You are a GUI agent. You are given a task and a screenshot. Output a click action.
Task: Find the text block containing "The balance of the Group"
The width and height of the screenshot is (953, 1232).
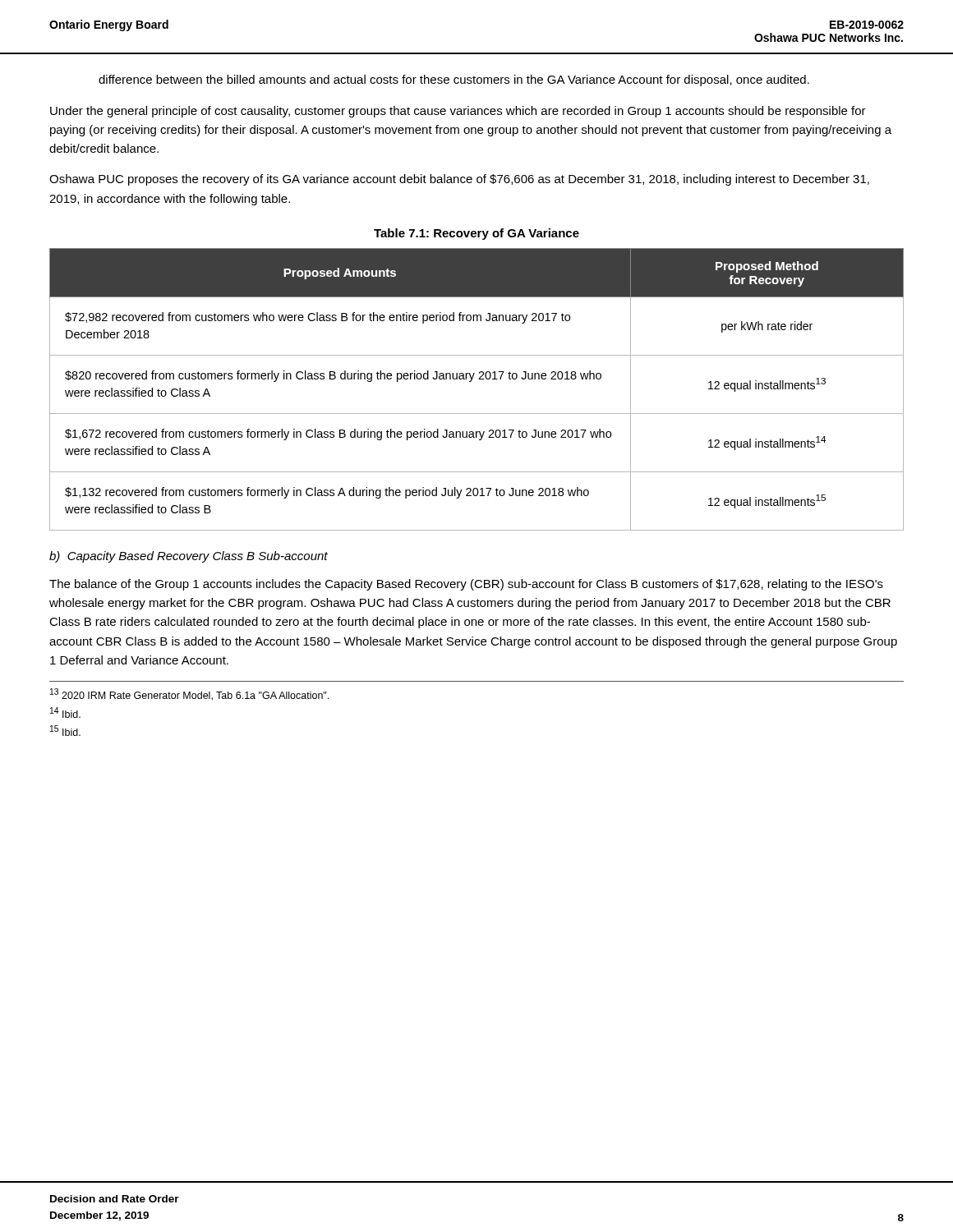(473, 622)
